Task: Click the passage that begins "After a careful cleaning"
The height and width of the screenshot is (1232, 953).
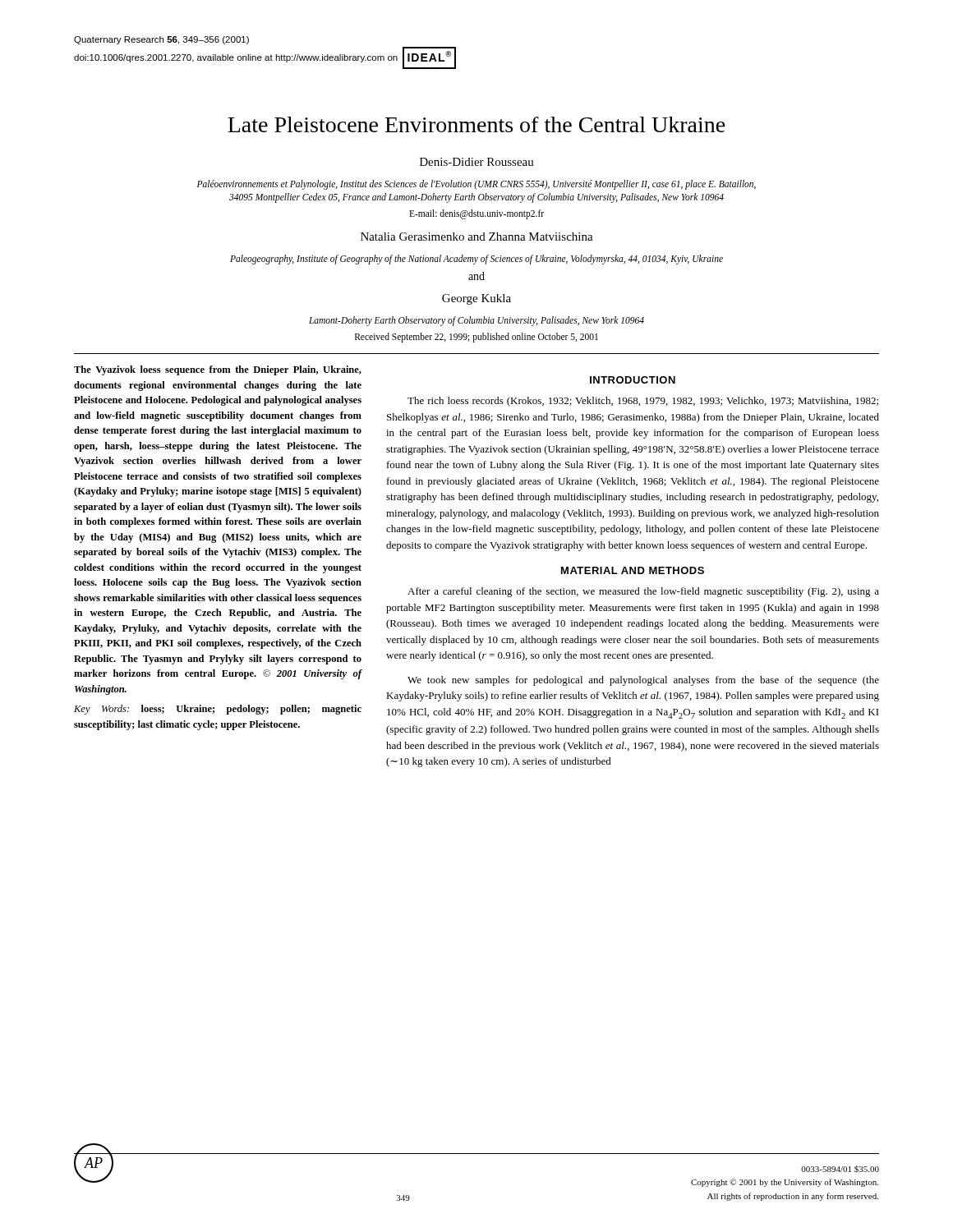Action: pyautogui.click(x=633, y=676)
